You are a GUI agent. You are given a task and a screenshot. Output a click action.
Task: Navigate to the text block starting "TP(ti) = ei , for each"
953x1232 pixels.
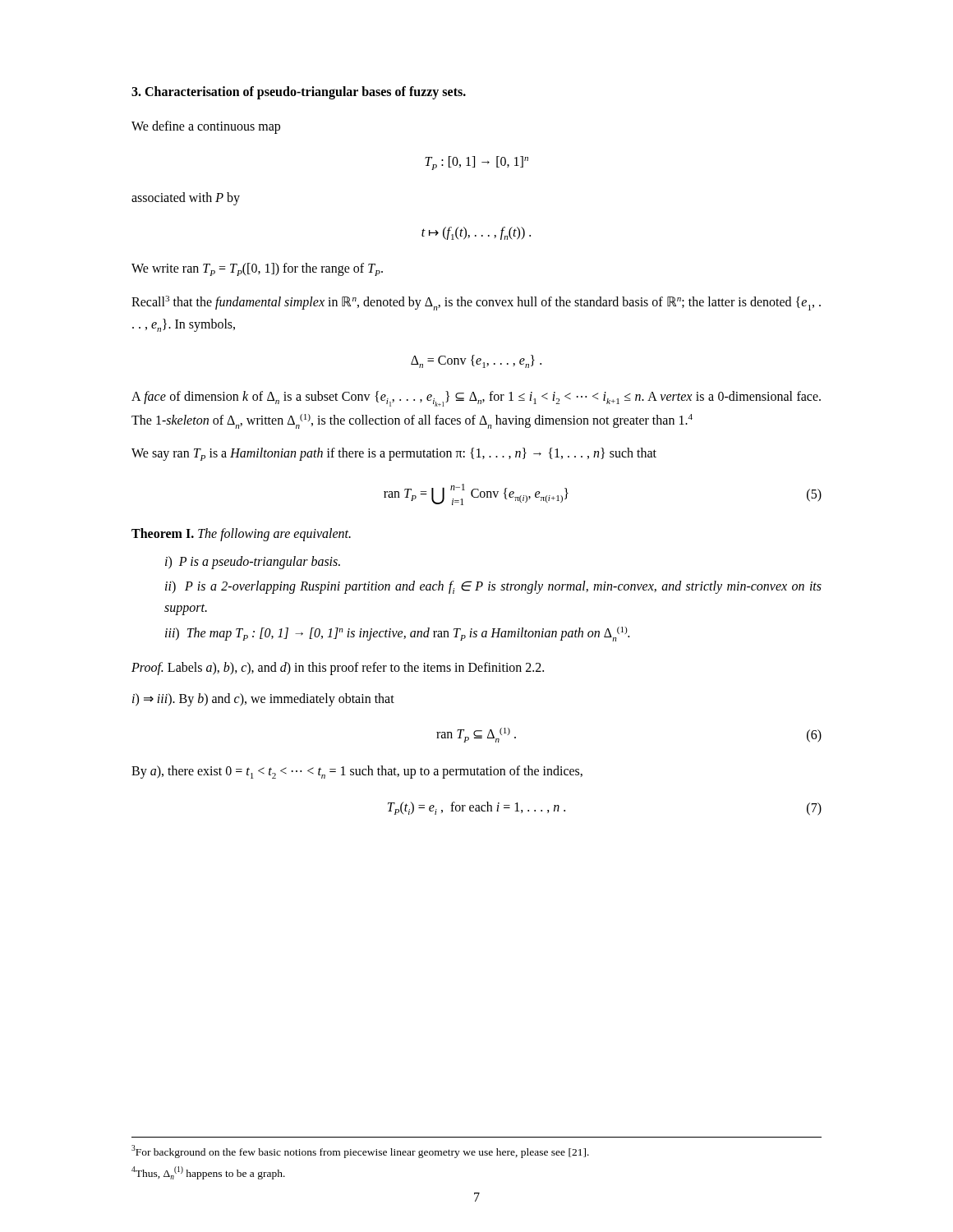(456, 809)
